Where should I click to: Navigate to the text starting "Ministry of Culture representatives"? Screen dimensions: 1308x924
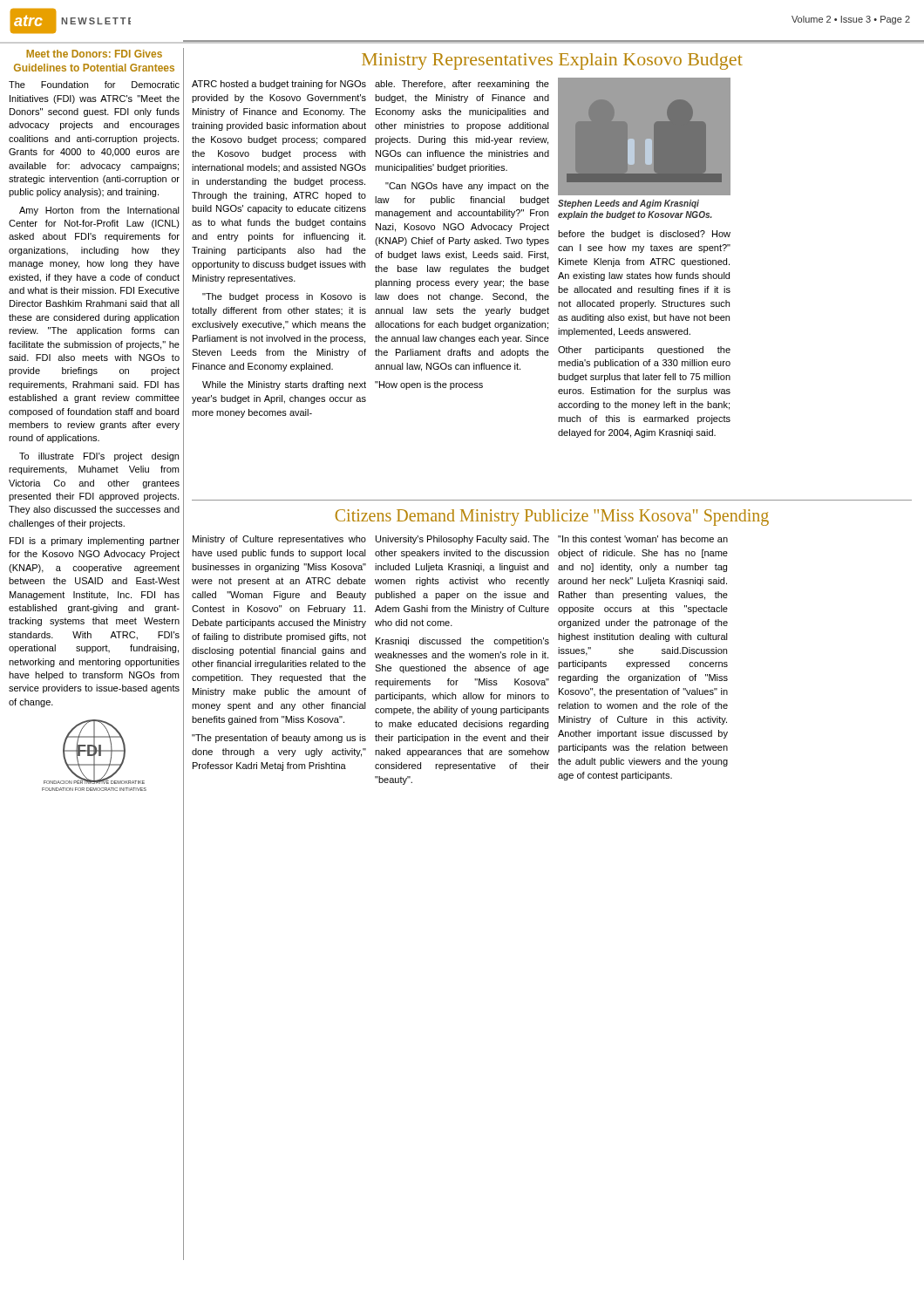click(x=279, y=653)
